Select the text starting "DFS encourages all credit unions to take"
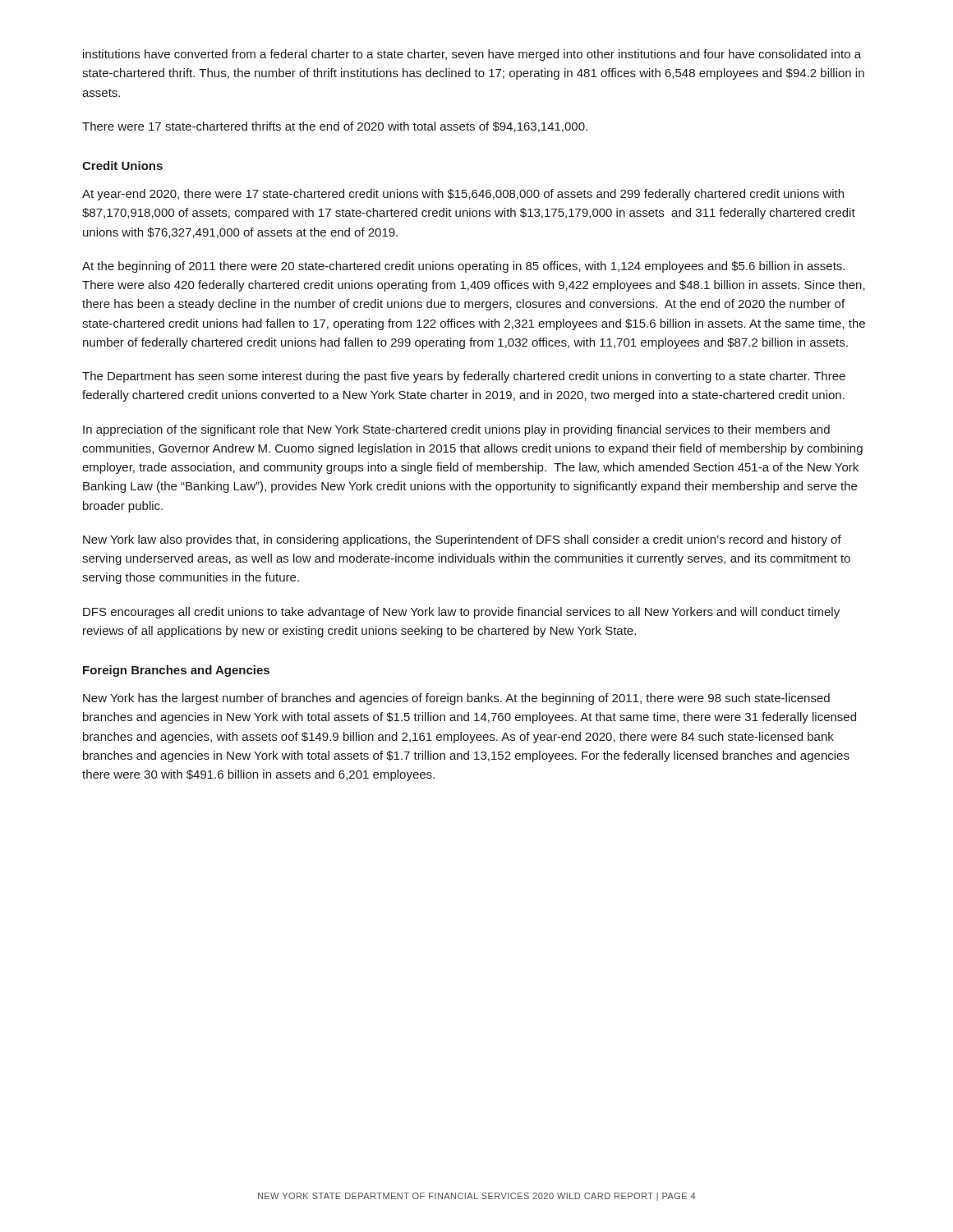This screenshot has height=1232, width=953. (x=461, y=621)
